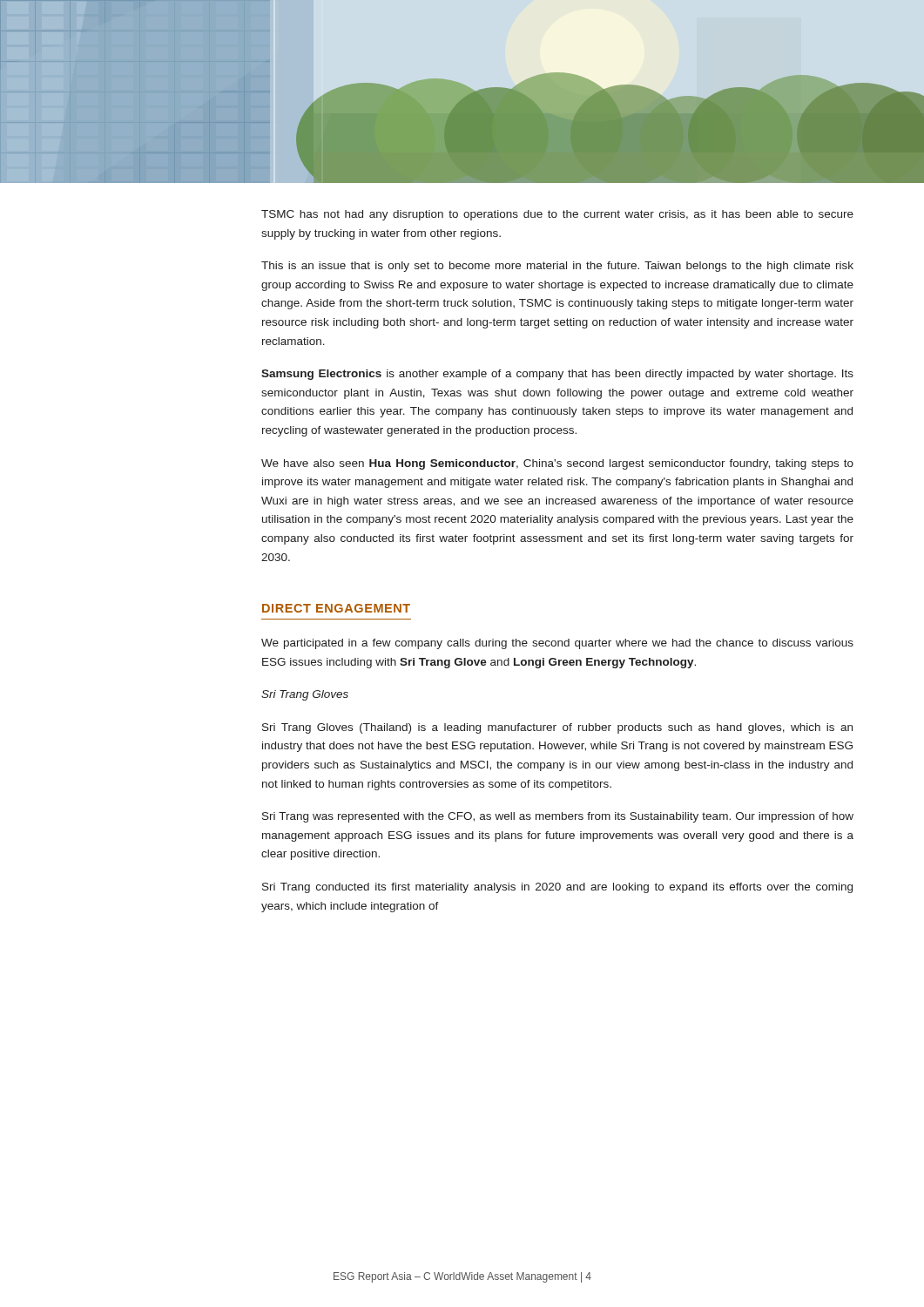The image size is (924, 1307).
Task: Select the text block starting "Samsung Electronics is another example"
Action: pos(557,402)
